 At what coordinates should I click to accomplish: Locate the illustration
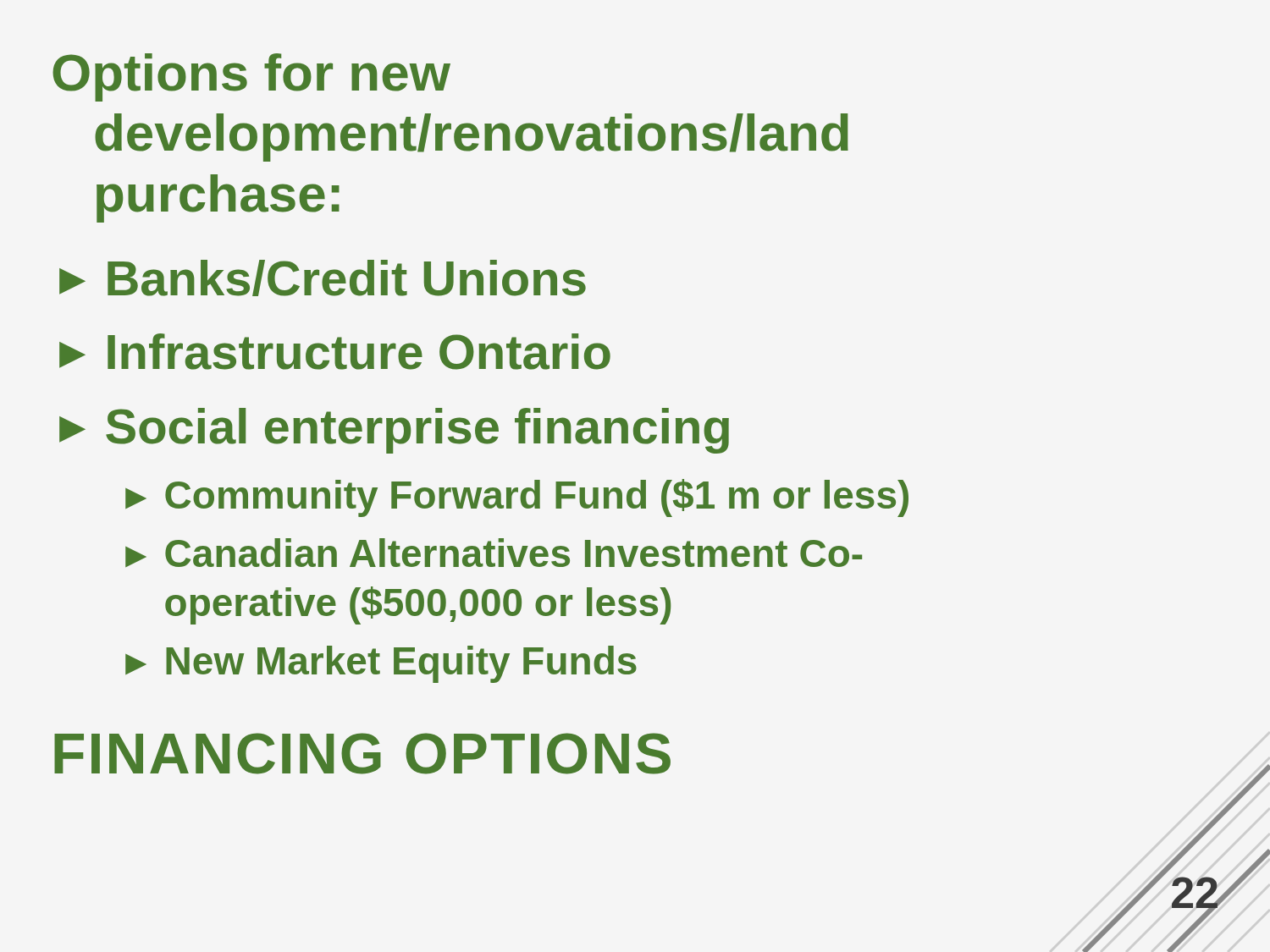tap(1135, 817)
